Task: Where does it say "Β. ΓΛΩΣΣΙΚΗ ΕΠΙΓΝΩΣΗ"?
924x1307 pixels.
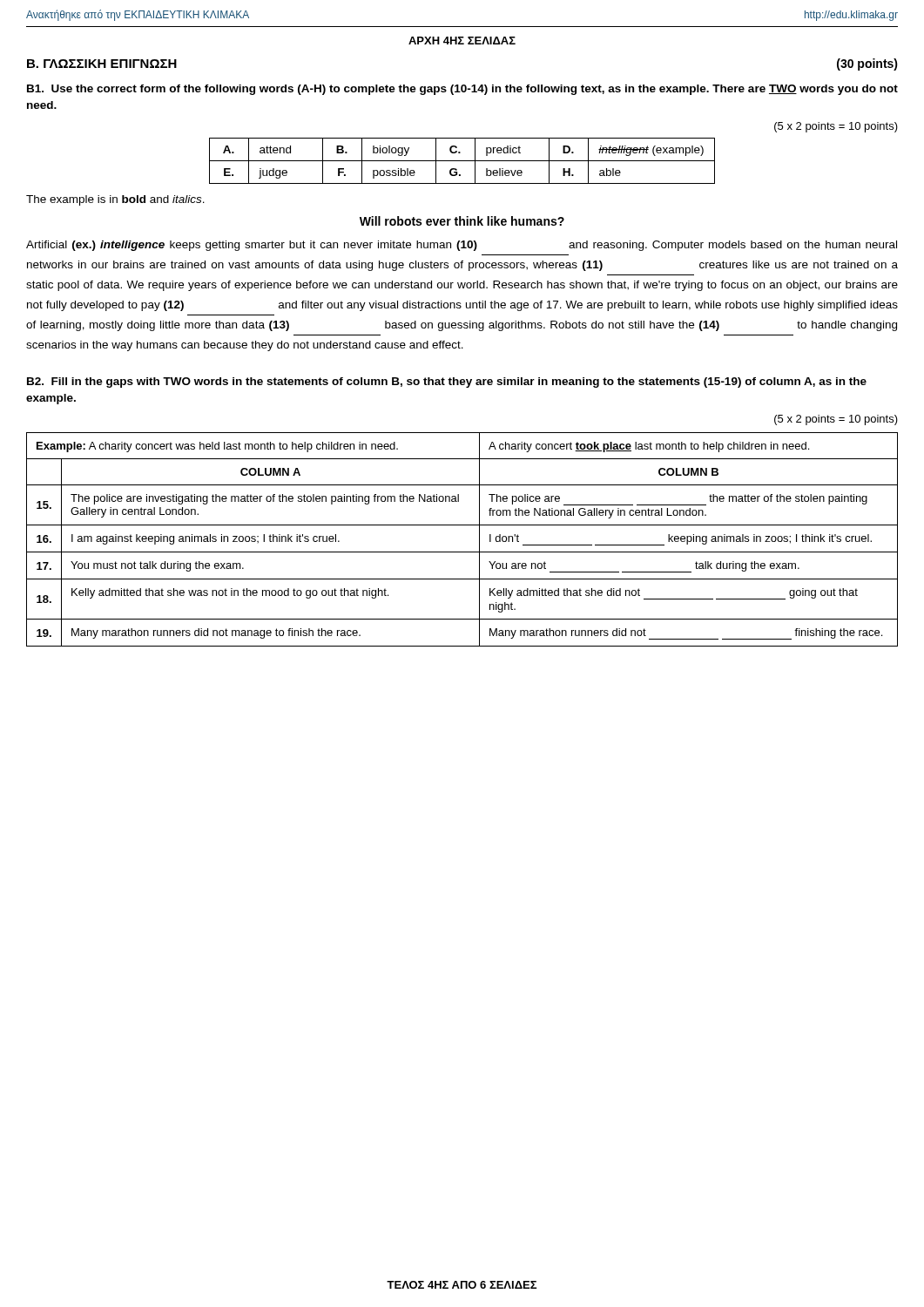Action: click(102, 63)
